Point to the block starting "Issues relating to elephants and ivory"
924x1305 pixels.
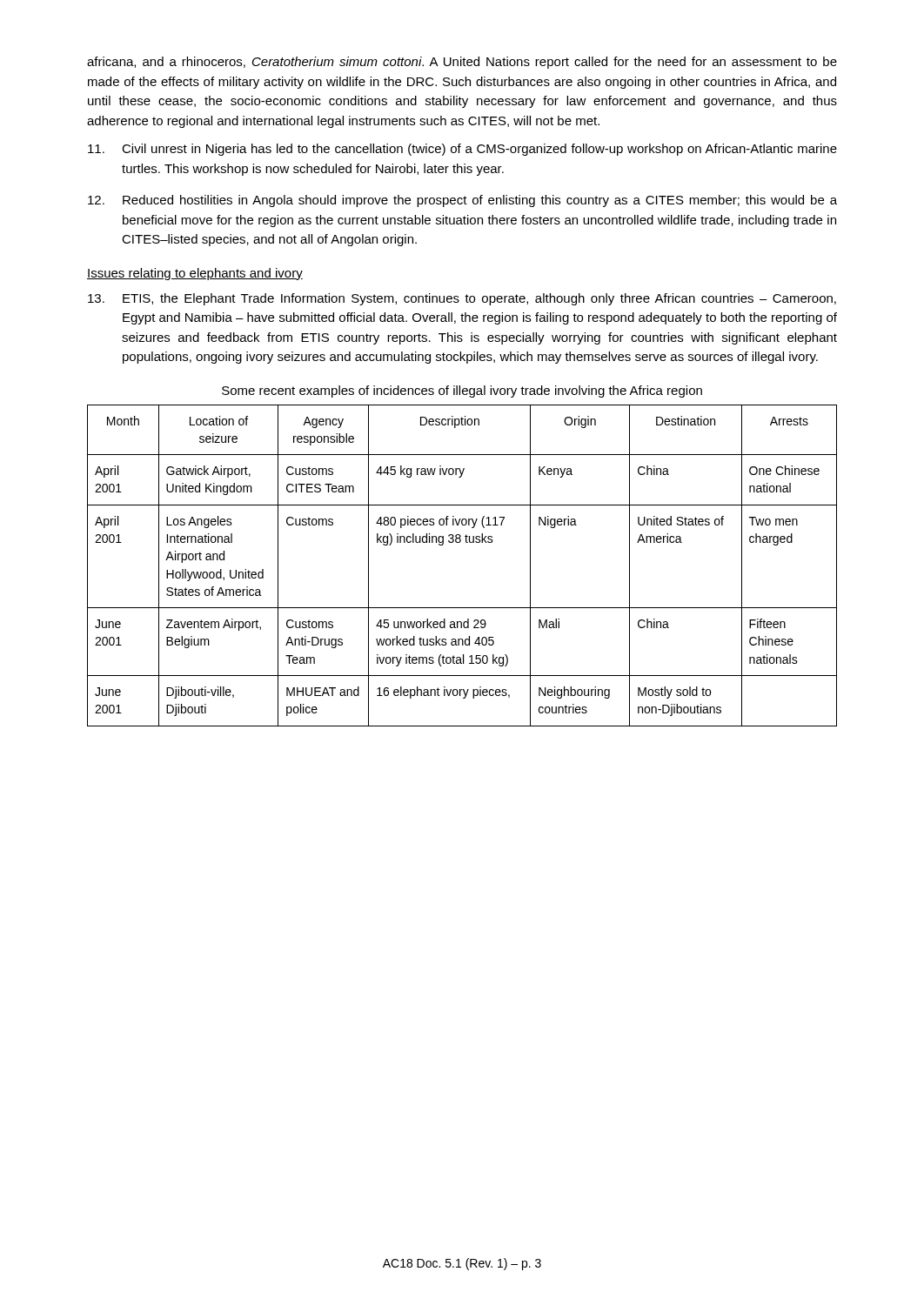click(x=195, y=272)
